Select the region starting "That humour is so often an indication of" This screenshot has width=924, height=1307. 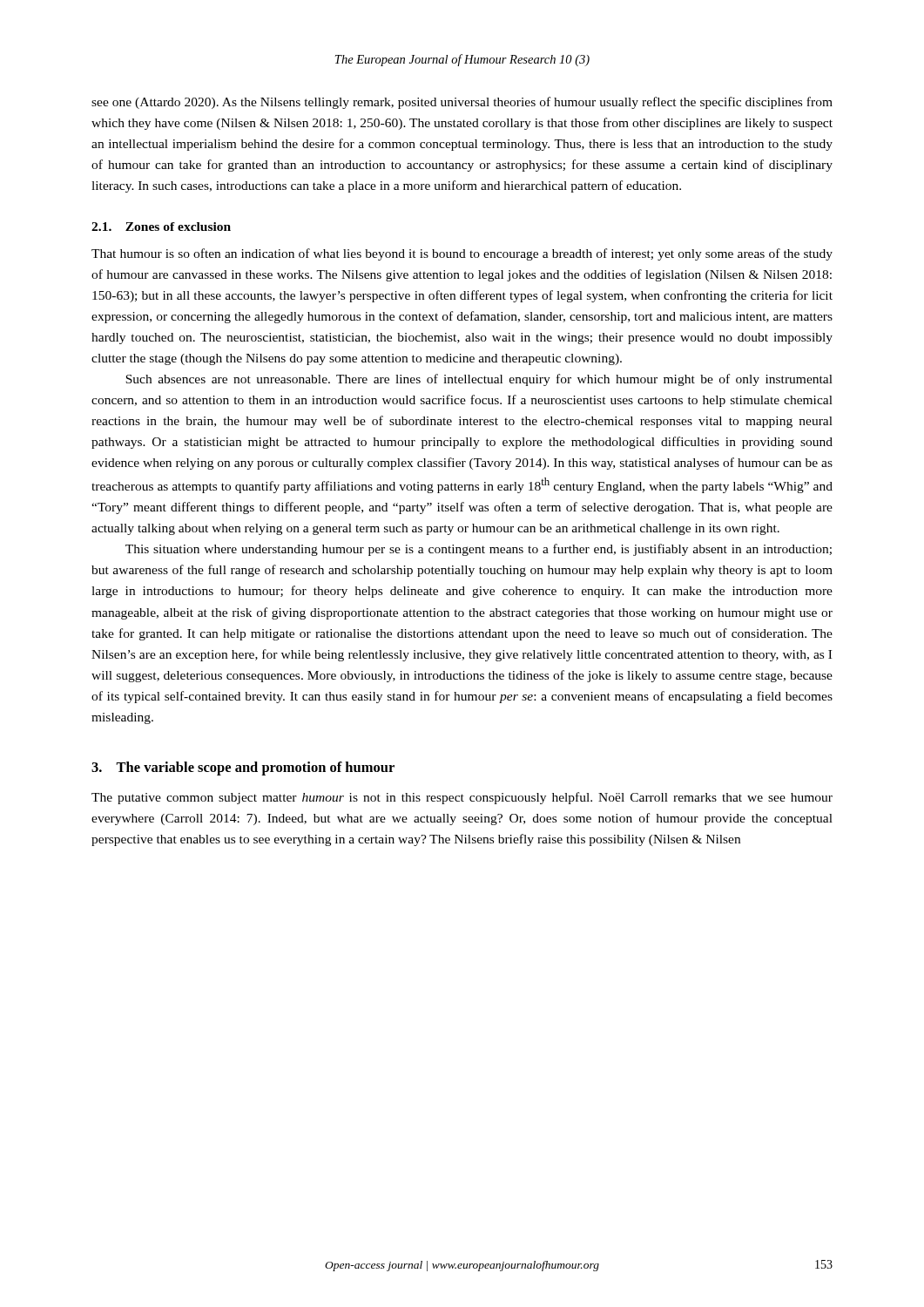462,485
